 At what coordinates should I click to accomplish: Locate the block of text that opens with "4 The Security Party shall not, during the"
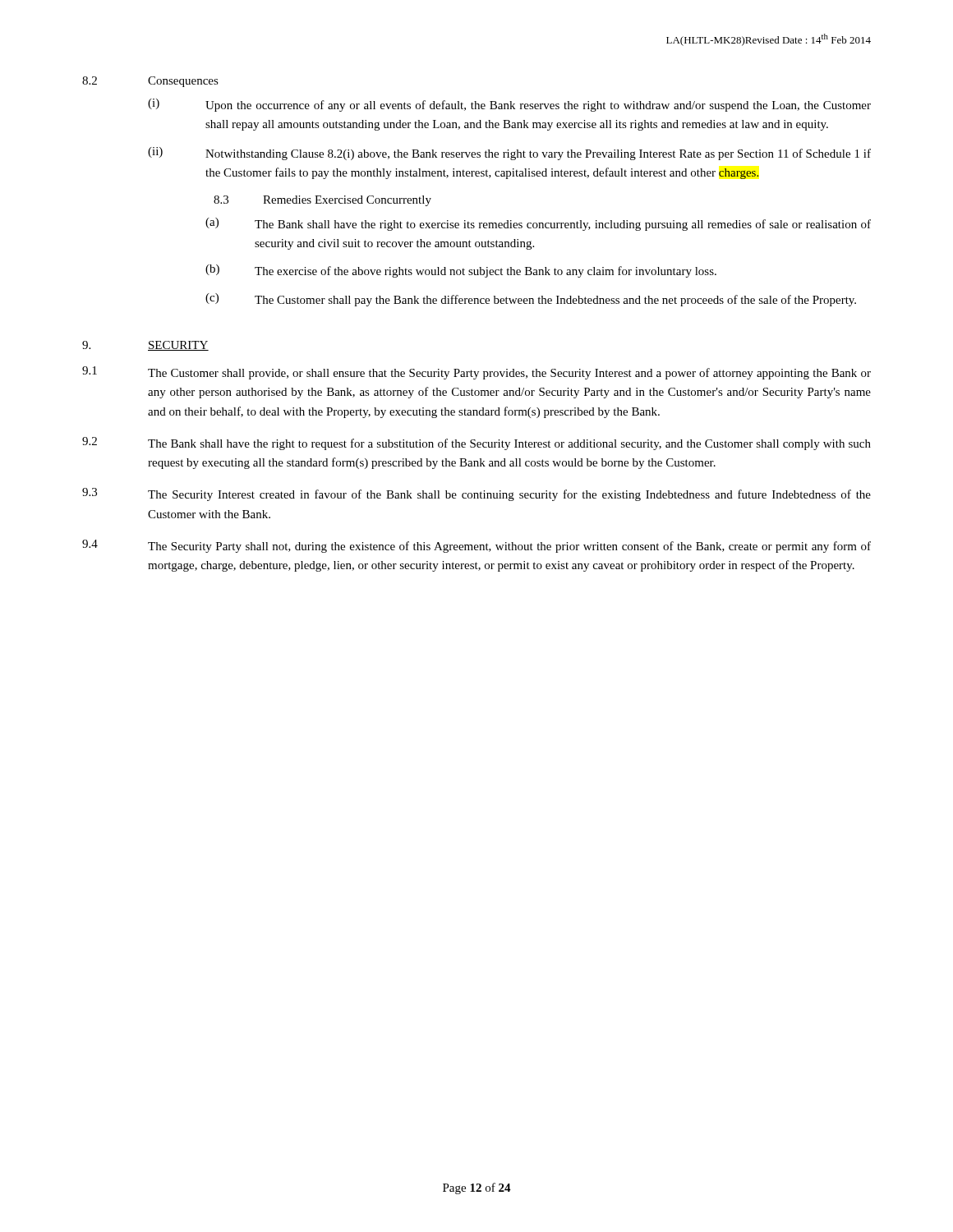[x=476, y=556]
